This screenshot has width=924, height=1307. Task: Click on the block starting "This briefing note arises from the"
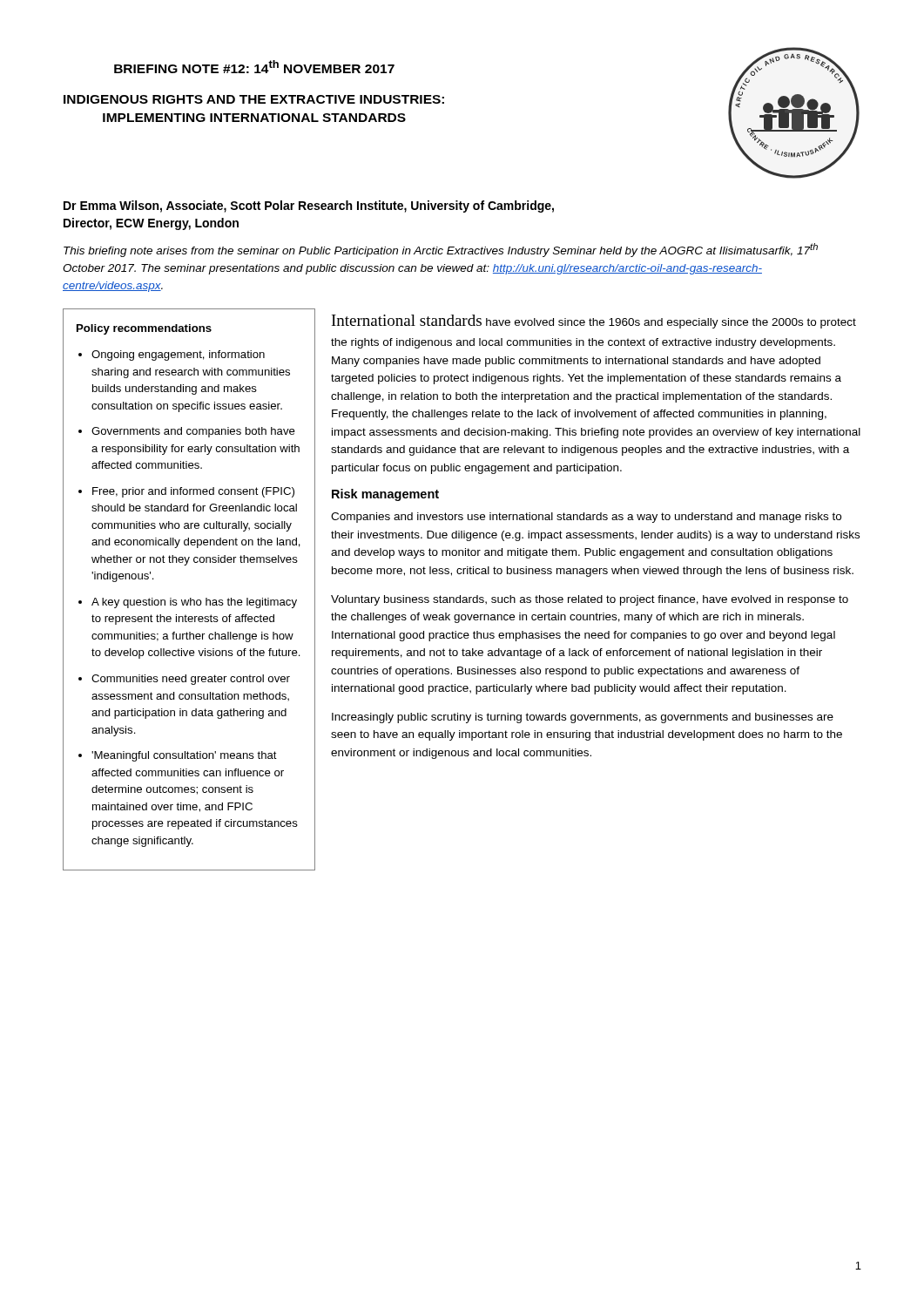tap(440, 266)
